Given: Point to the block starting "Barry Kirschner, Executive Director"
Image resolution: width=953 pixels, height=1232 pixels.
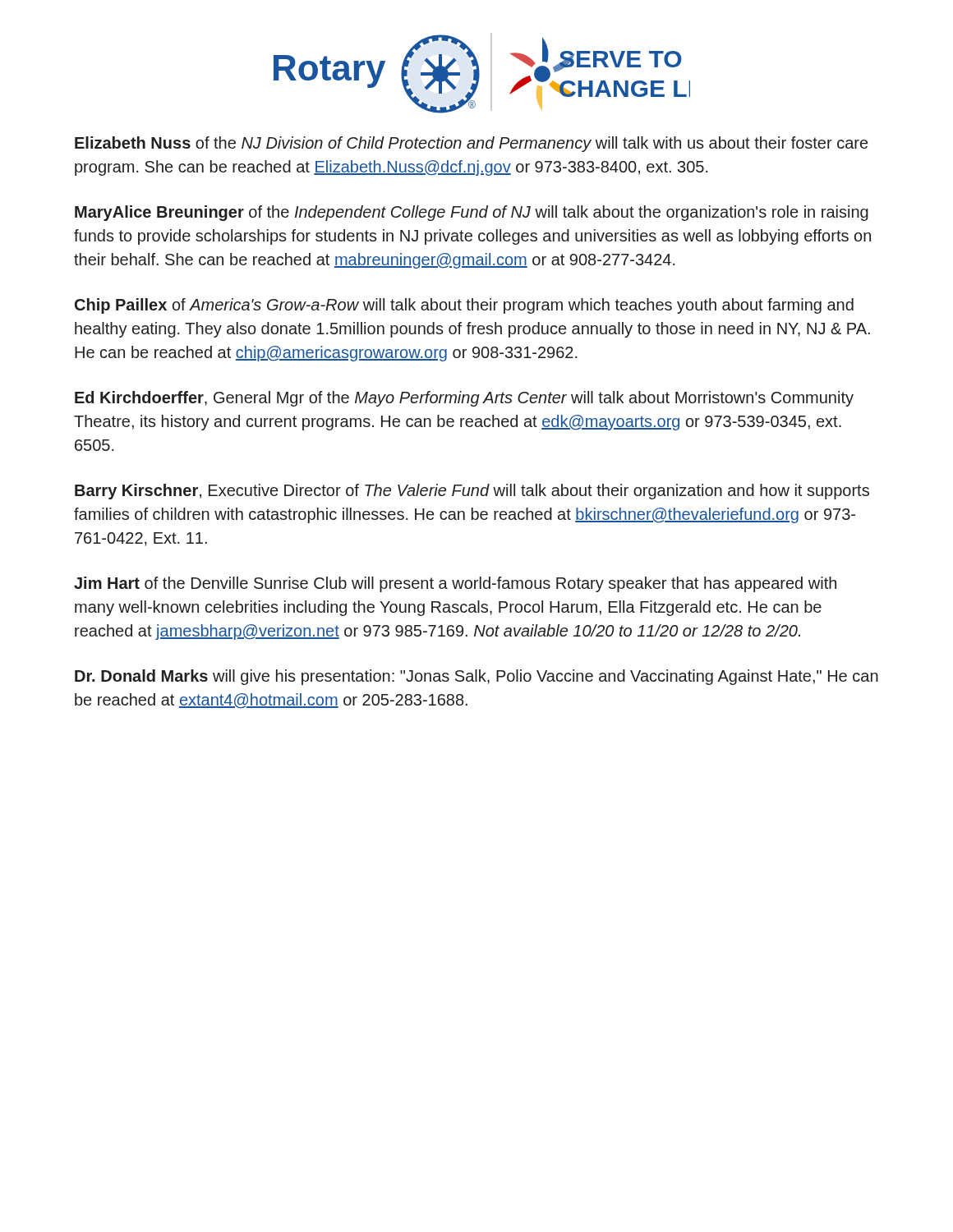Looking at the screenshot, I should click(x=476, y=515).
